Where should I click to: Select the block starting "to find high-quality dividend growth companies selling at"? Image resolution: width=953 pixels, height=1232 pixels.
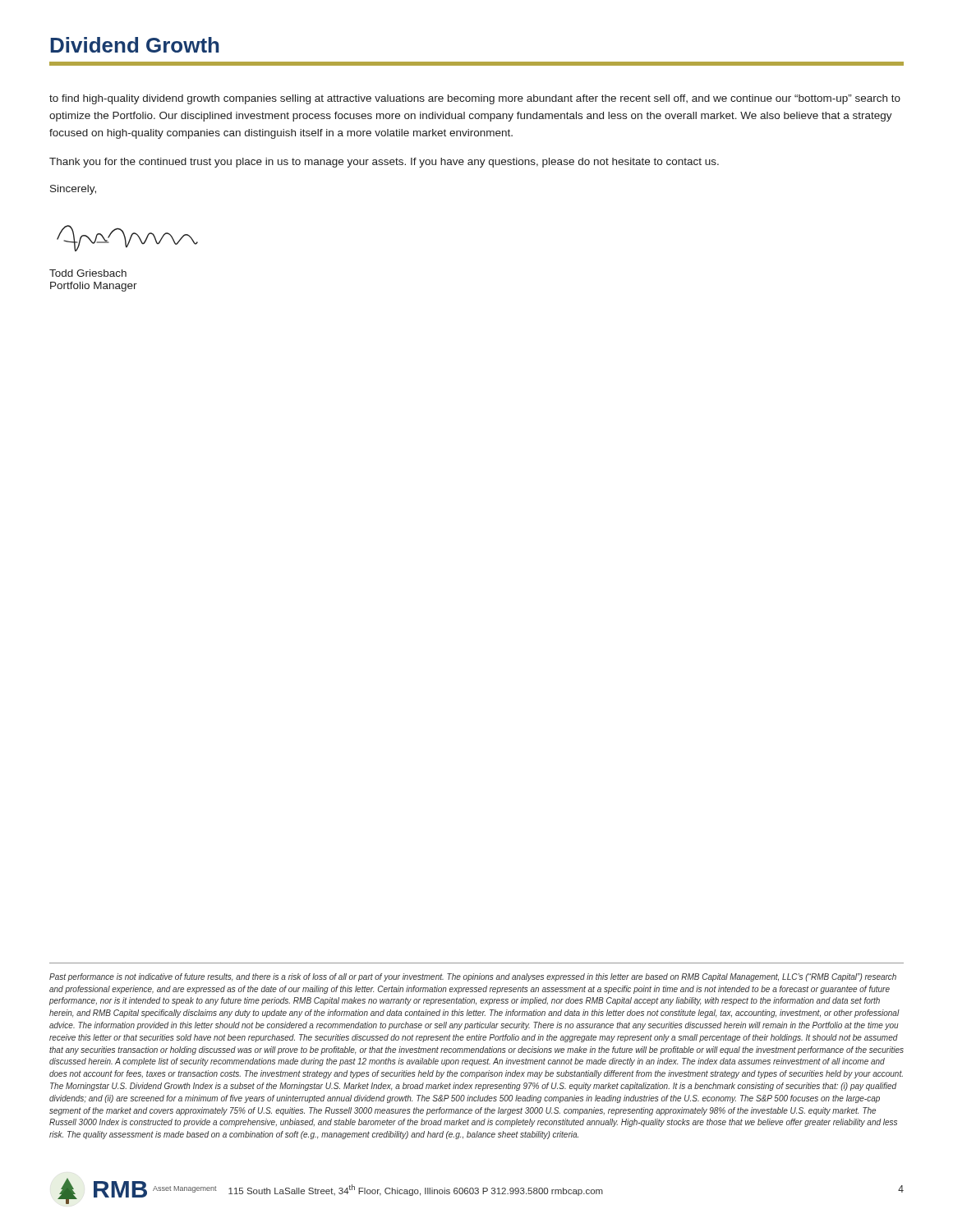coord(476,130)
